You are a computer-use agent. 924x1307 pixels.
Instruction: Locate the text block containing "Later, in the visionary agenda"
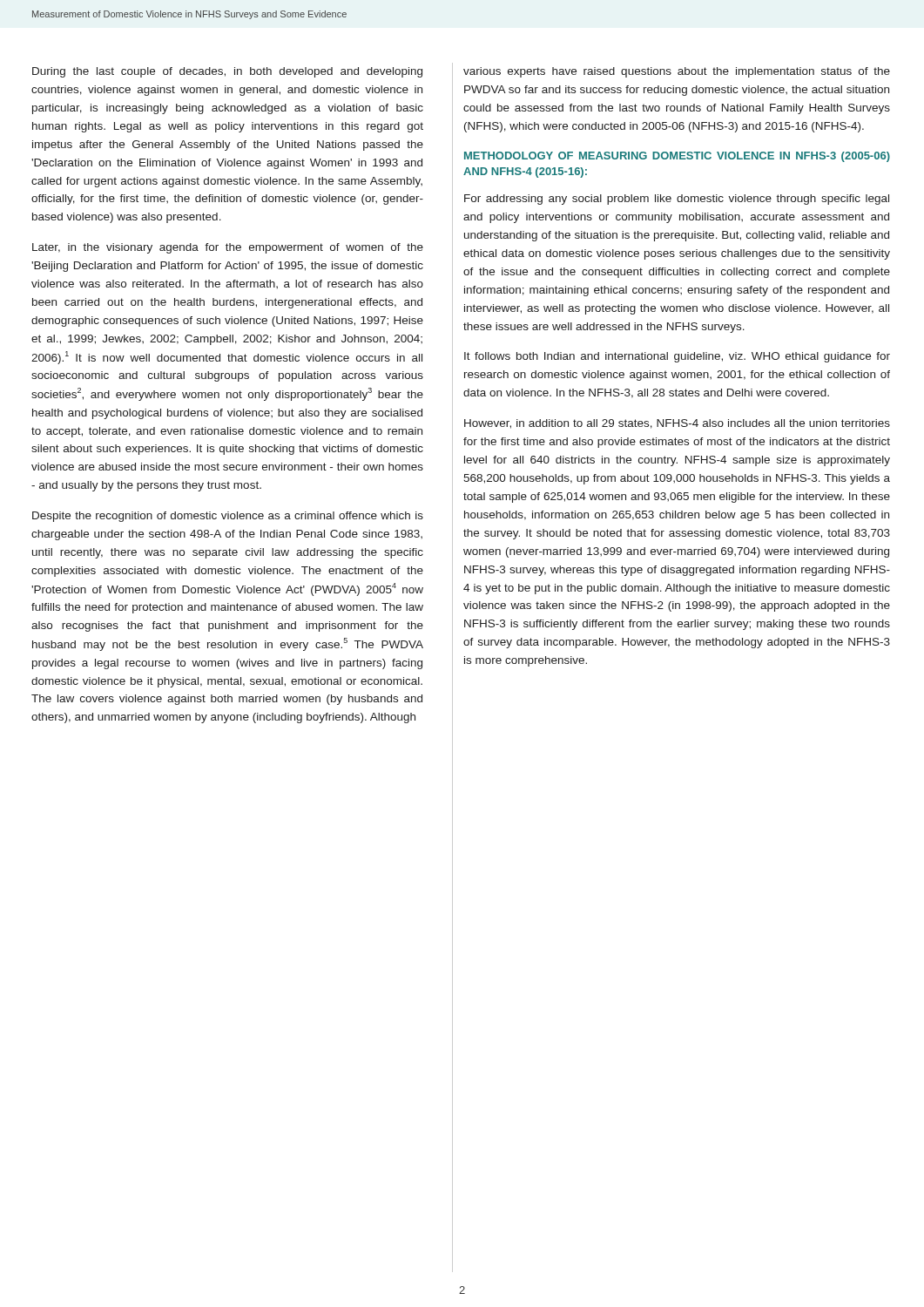227,367
